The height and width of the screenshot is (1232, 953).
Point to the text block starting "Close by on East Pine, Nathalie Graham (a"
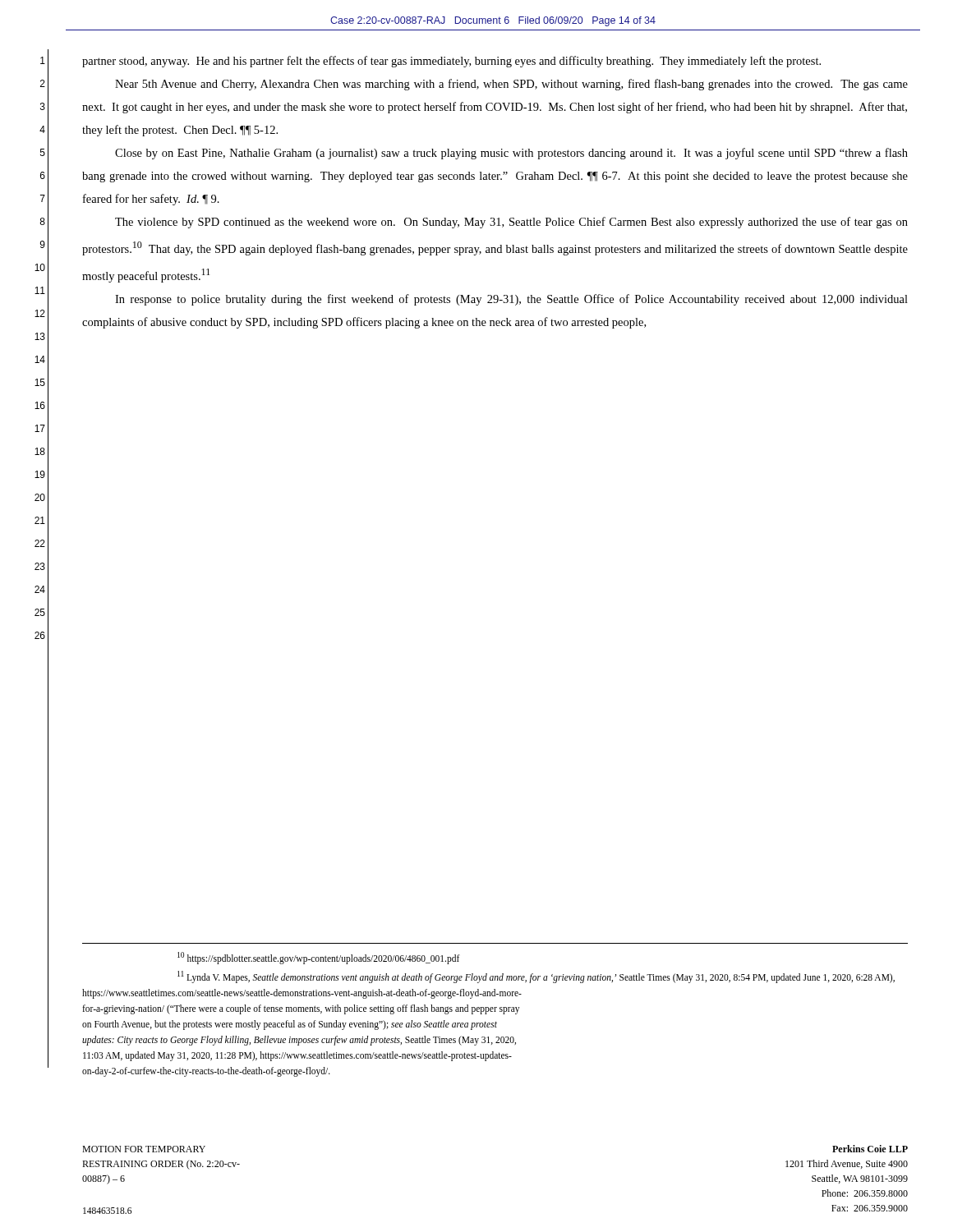[495, 176]
